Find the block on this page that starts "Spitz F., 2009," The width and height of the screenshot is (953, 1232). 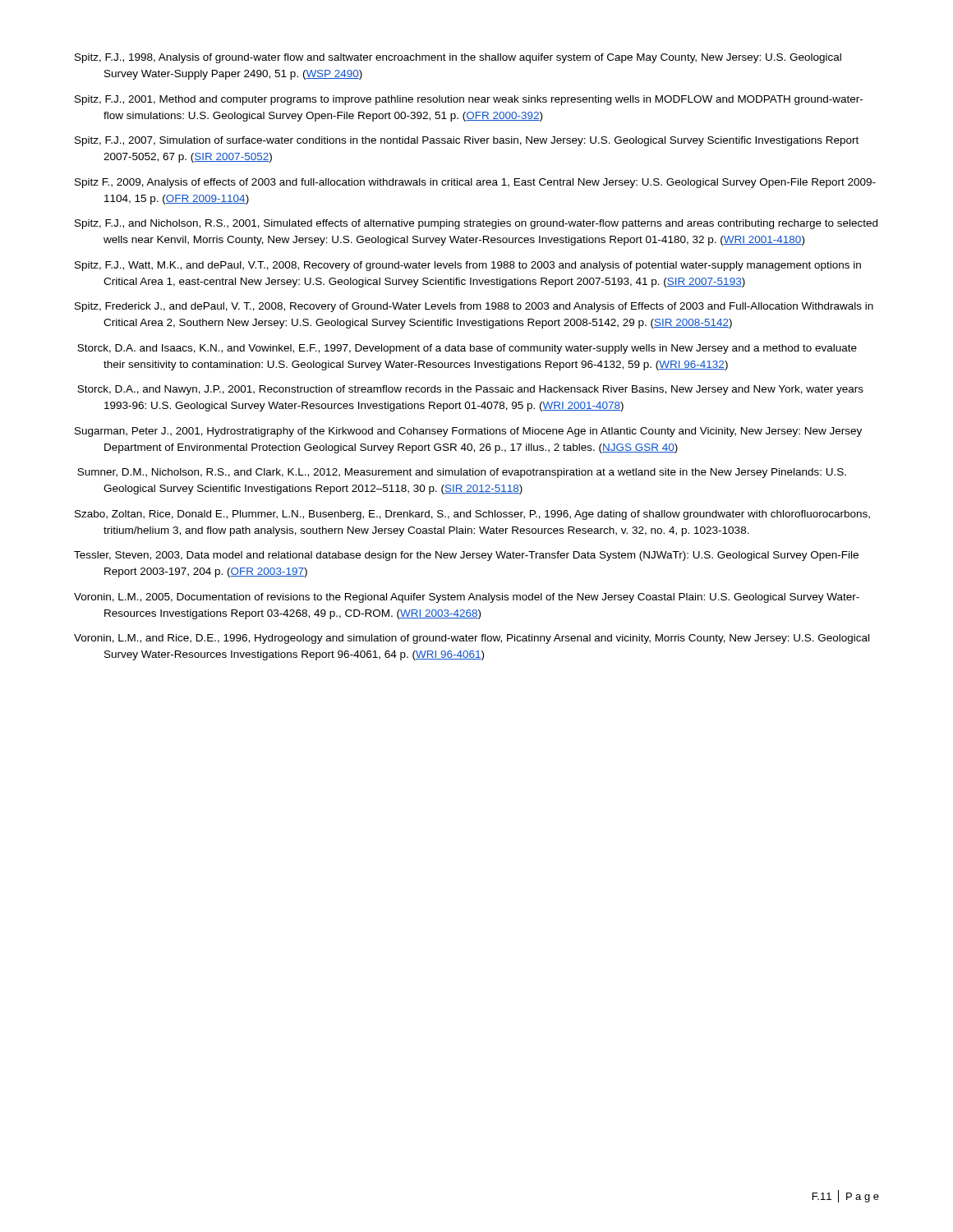(475, 190)
